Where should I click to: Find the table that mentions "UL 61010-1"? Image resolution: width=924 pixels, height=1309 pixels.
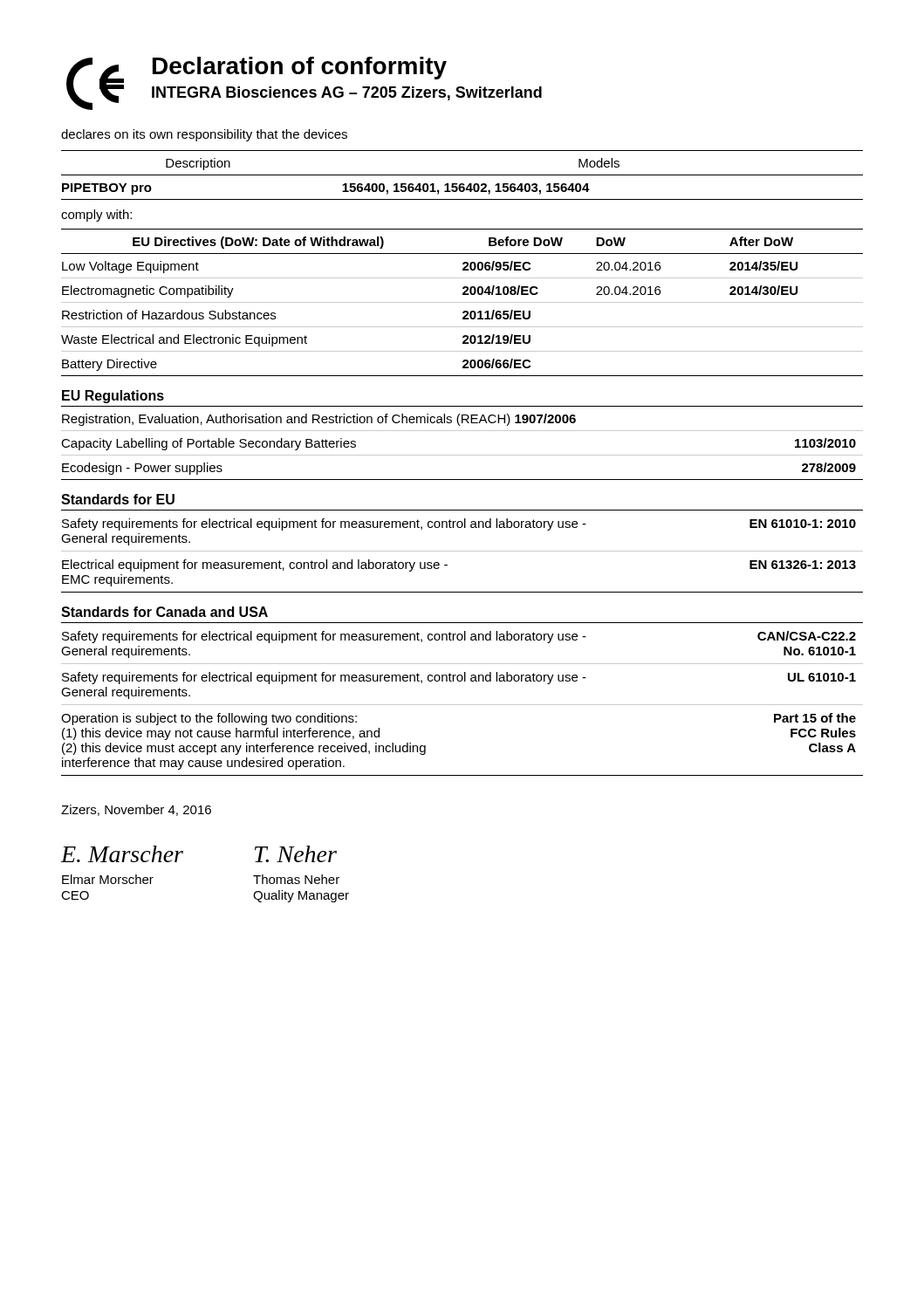click(x=462, y=699)
